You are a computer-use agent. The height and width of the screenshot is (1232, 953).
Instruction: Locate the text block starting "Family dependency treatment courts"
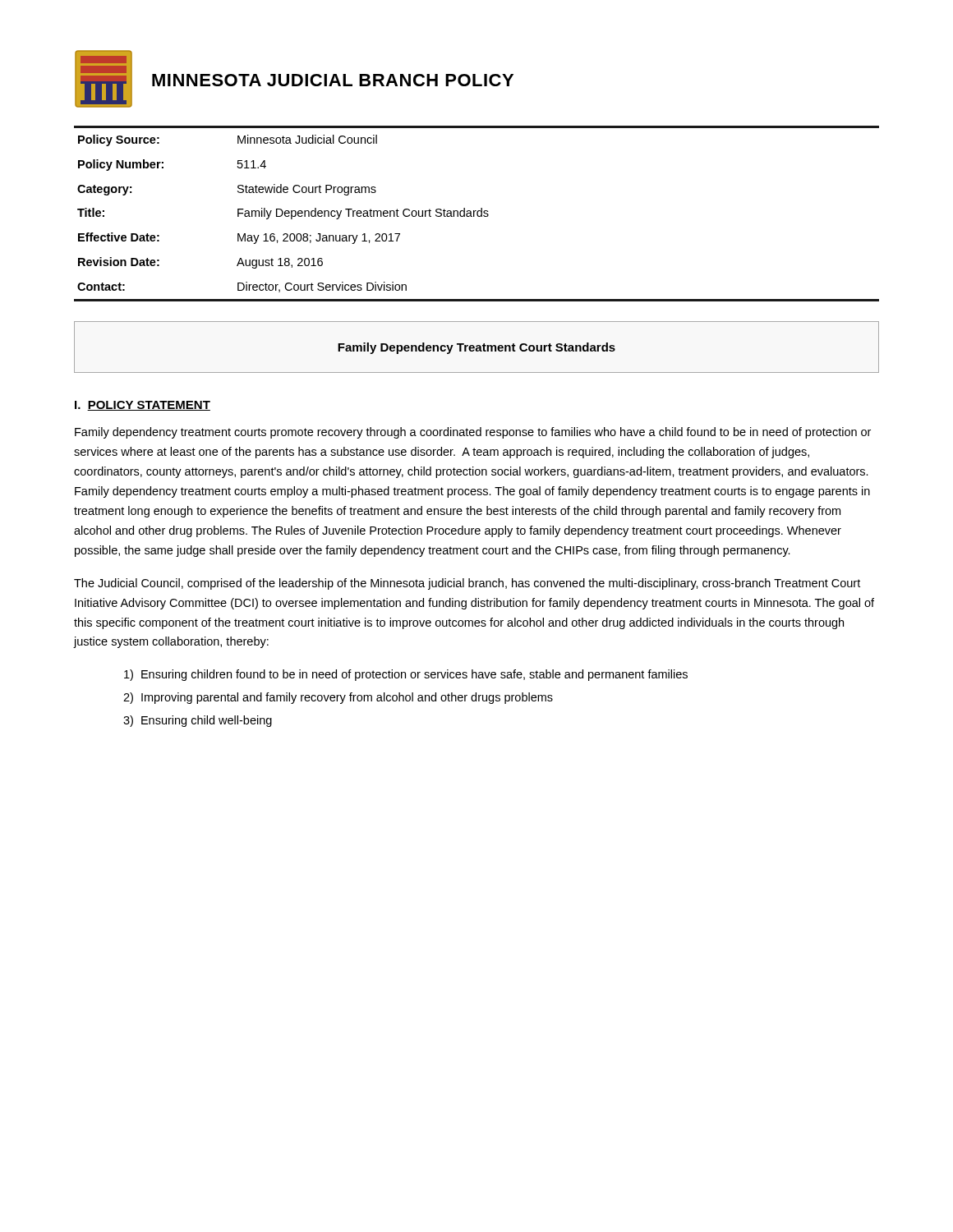[473, 491]
